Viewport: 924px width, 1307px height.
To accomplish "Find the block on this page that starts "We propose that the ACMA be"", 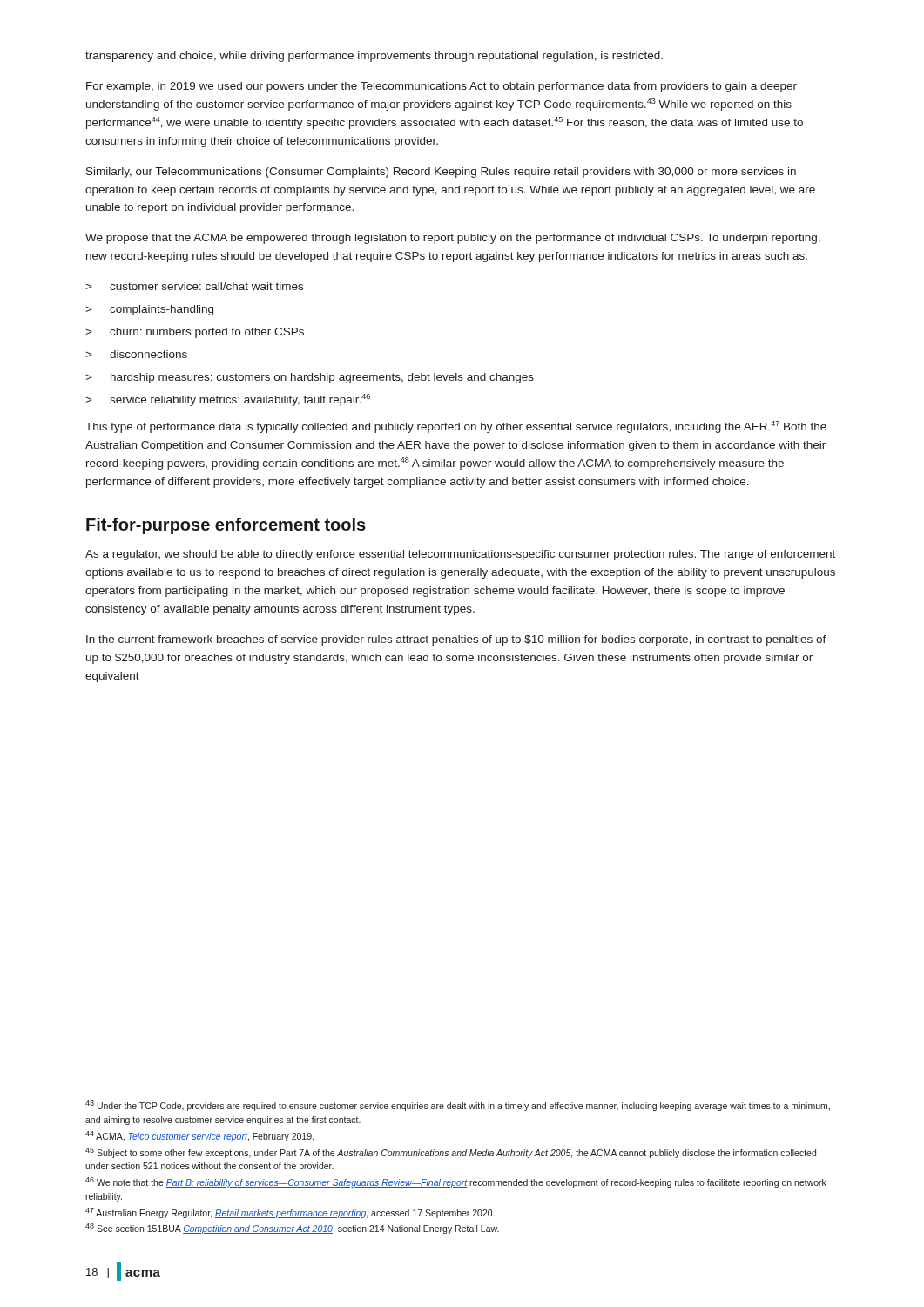I will point(462,248).
